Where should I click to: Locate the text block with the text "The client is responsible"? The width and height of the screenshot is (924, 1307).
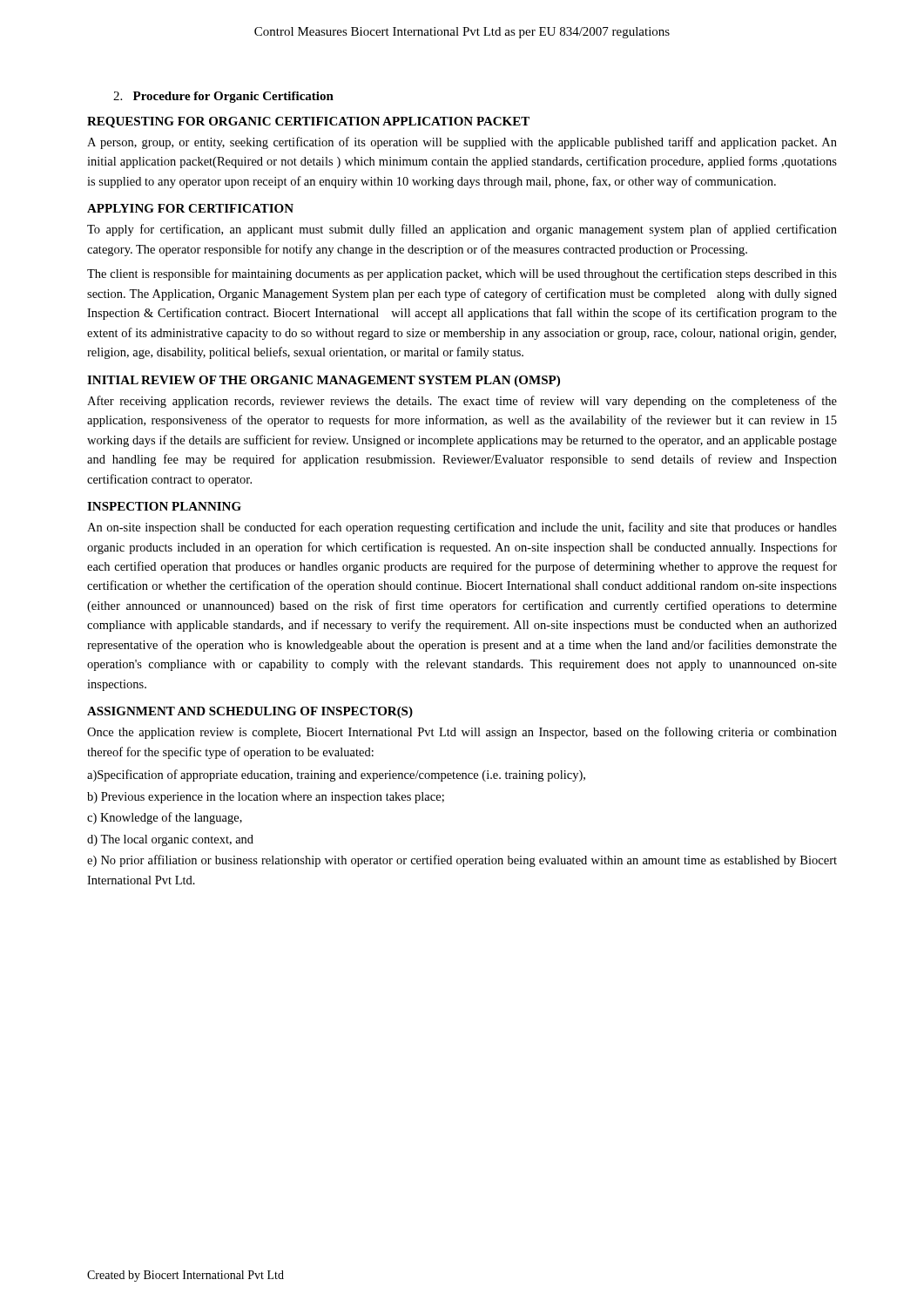462,313
